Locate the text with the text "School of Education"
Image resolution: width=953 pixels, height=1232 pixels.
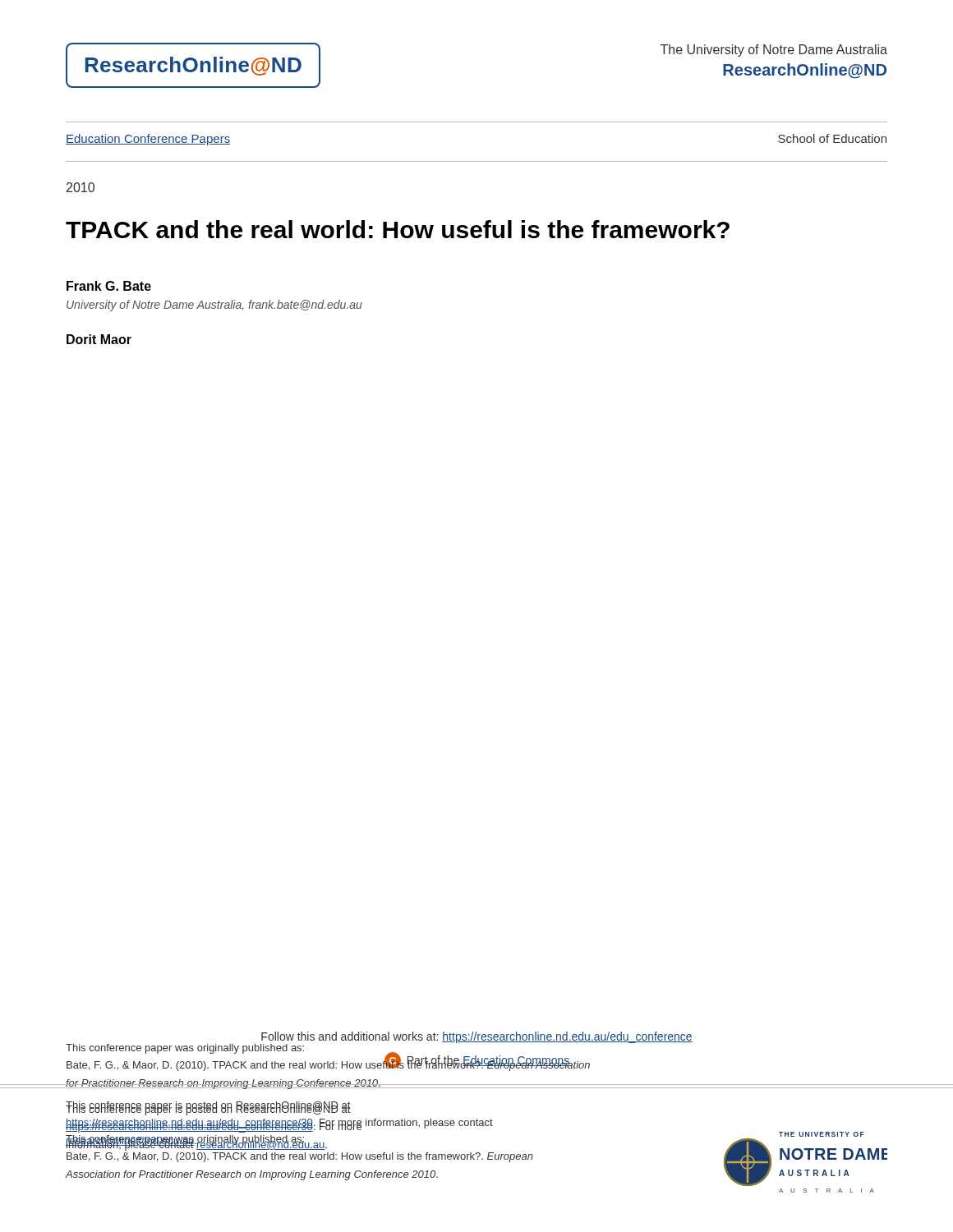click(832, 138)
